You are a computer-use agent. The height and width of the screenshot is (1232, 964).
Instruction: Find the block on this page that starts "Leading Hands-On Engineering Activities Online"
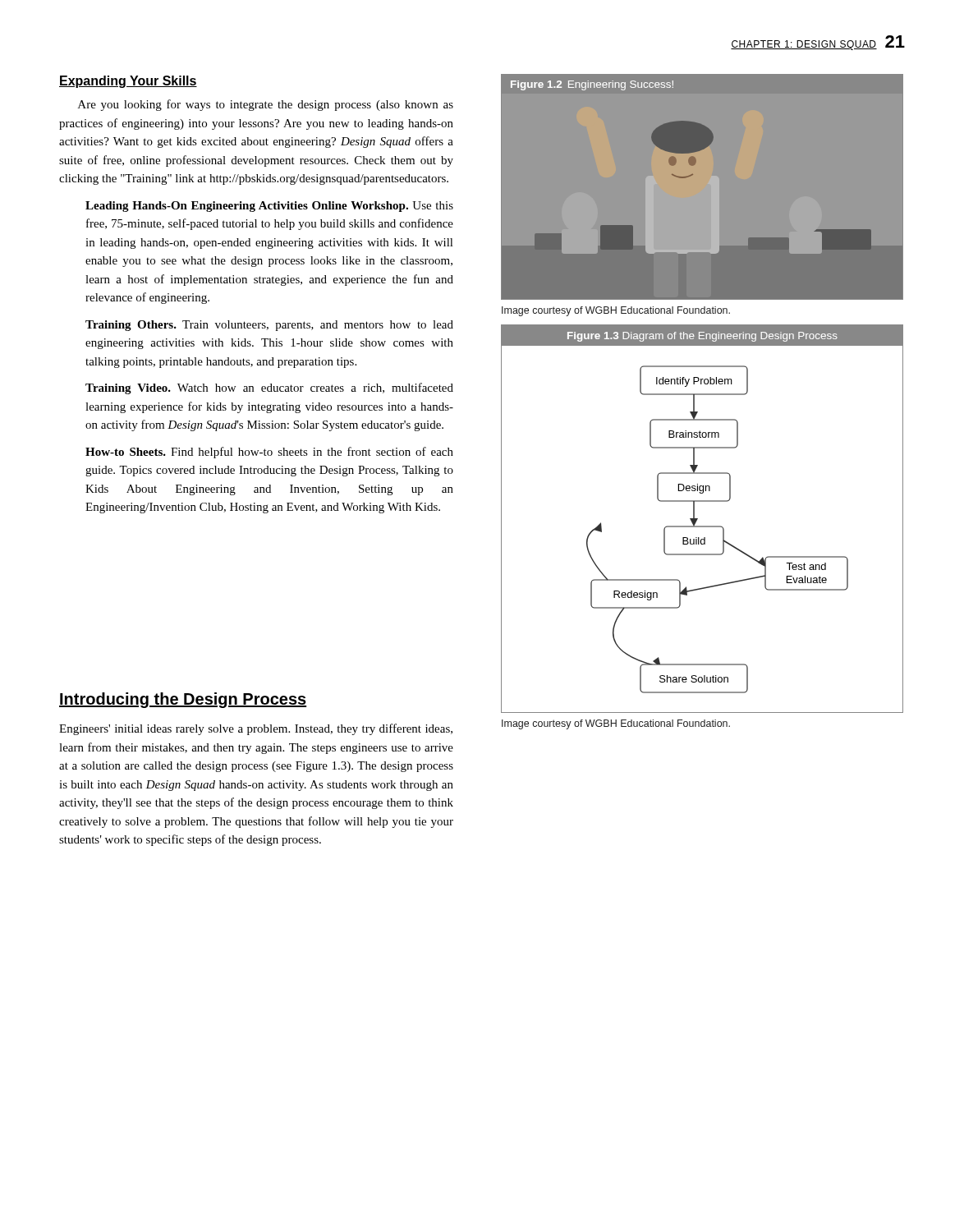269,251
